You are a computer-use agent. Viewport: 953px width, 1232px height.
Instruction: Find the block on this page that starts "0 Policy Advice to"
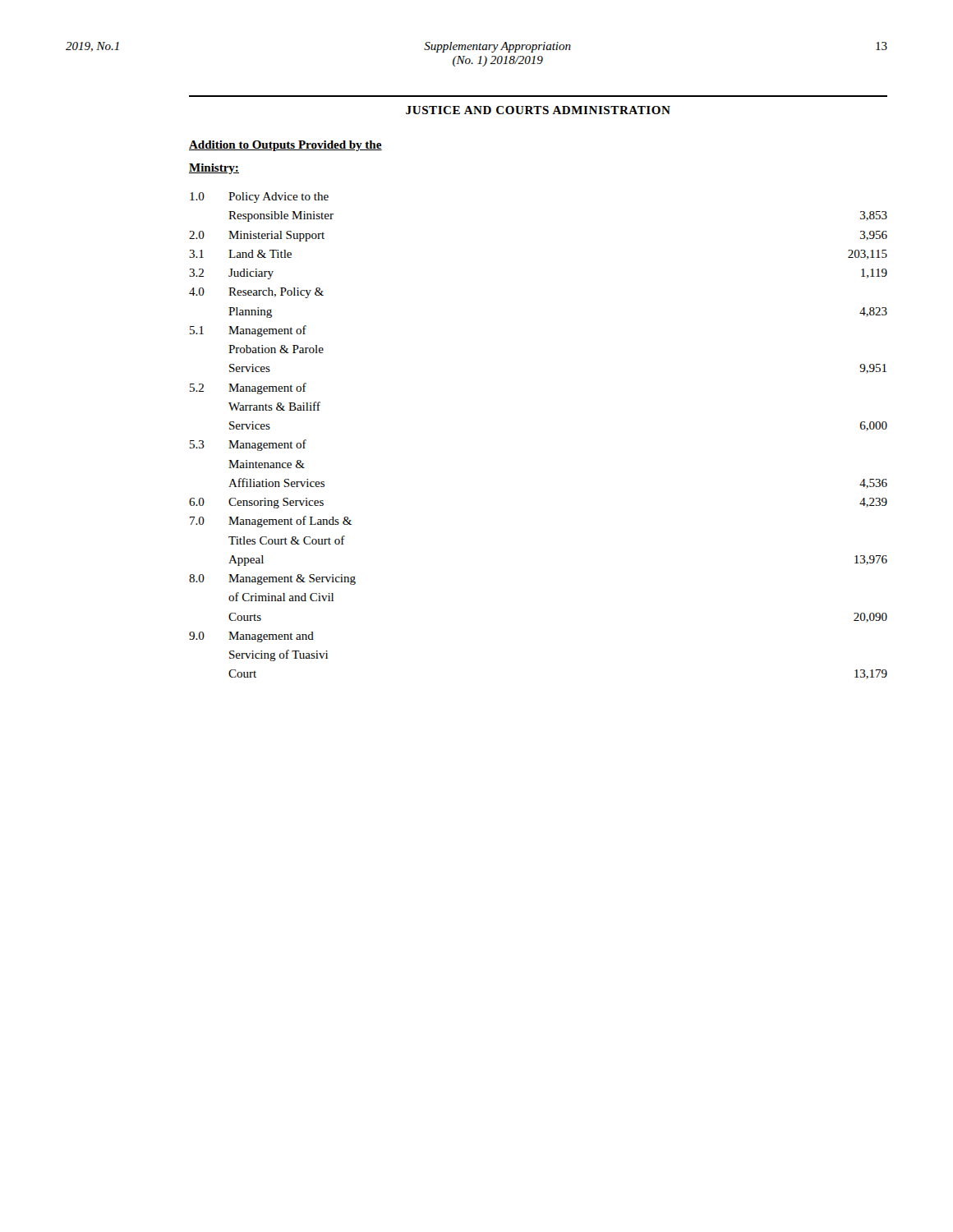(259, 198)
